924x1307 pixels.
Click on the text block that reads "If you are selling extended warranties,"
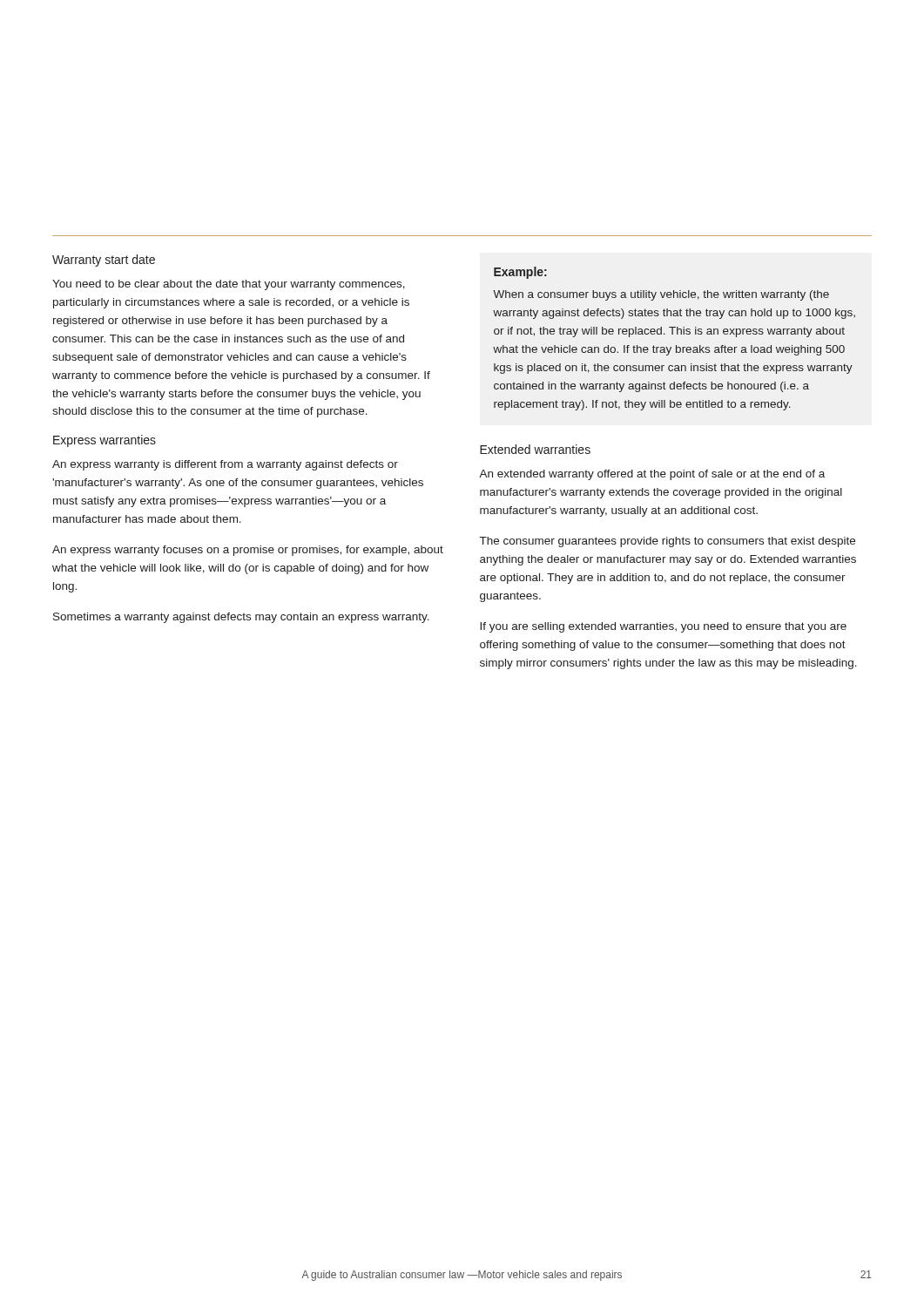coord(668,644)
